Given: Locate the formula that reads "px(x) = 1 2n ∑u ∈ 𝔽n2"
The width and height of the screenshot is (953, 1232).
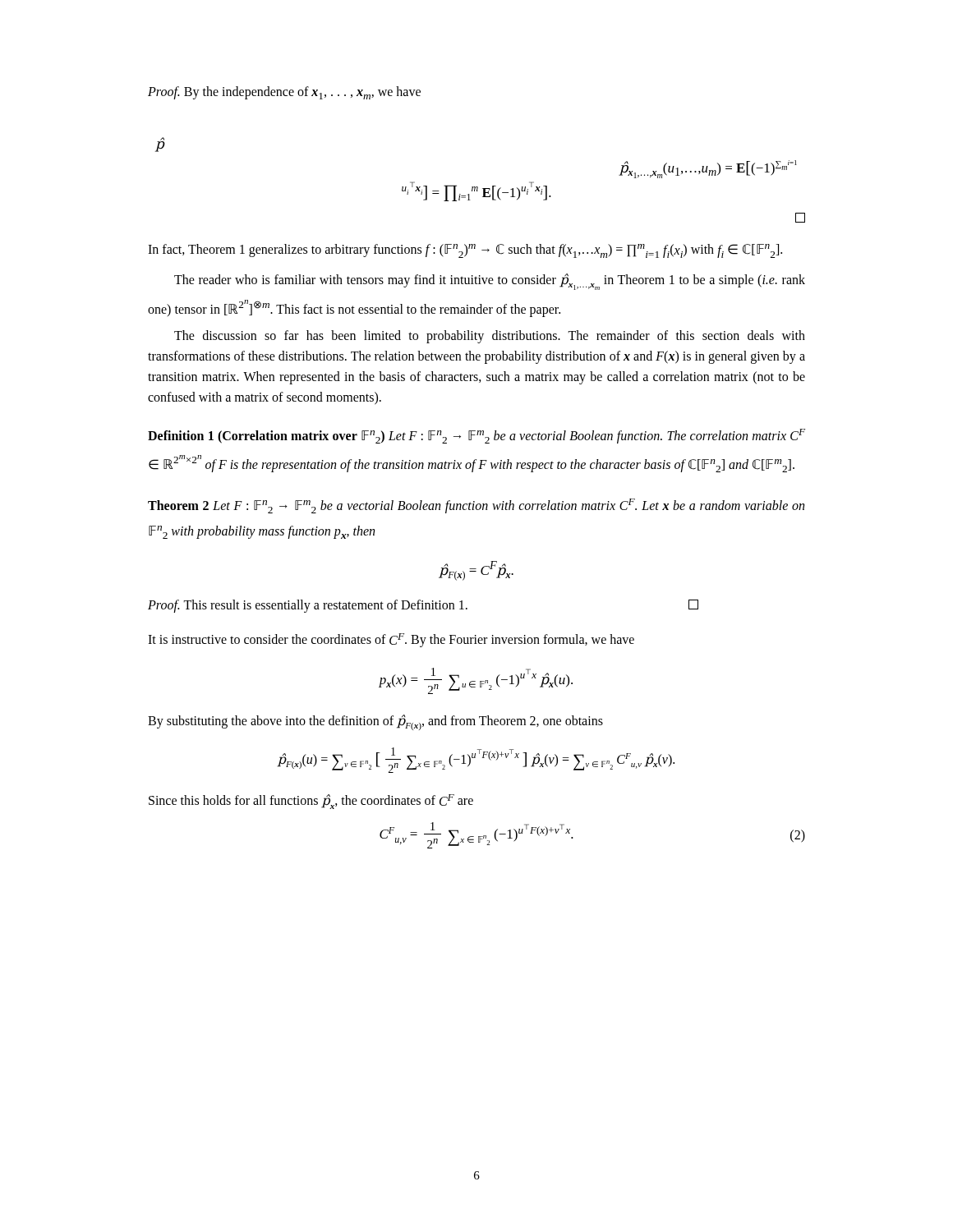Looking at the screenshot, I should click(x=476, y=681).
